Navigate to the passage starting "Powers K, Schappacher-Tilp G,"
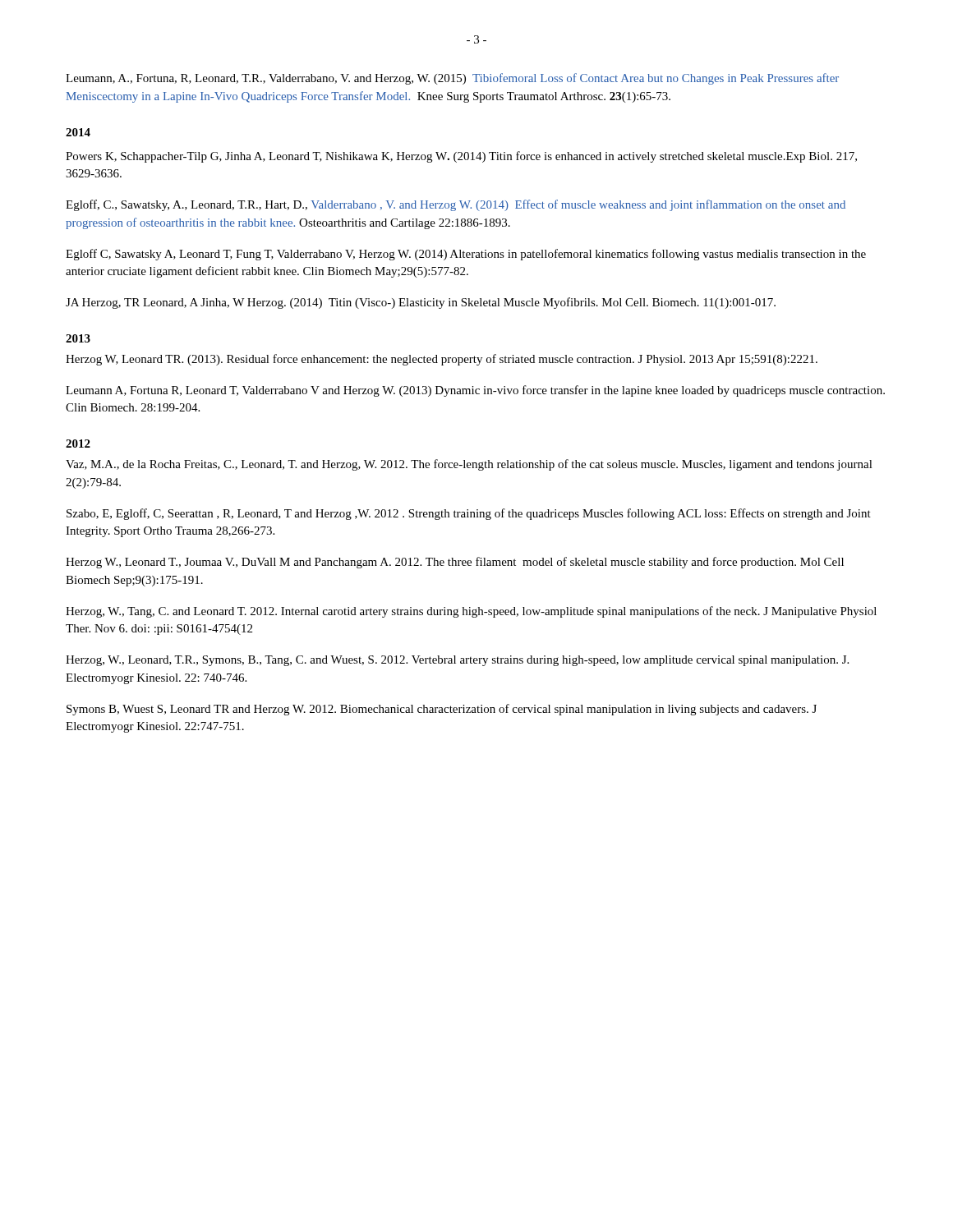 pyautogui.click(x=462, y=165)
